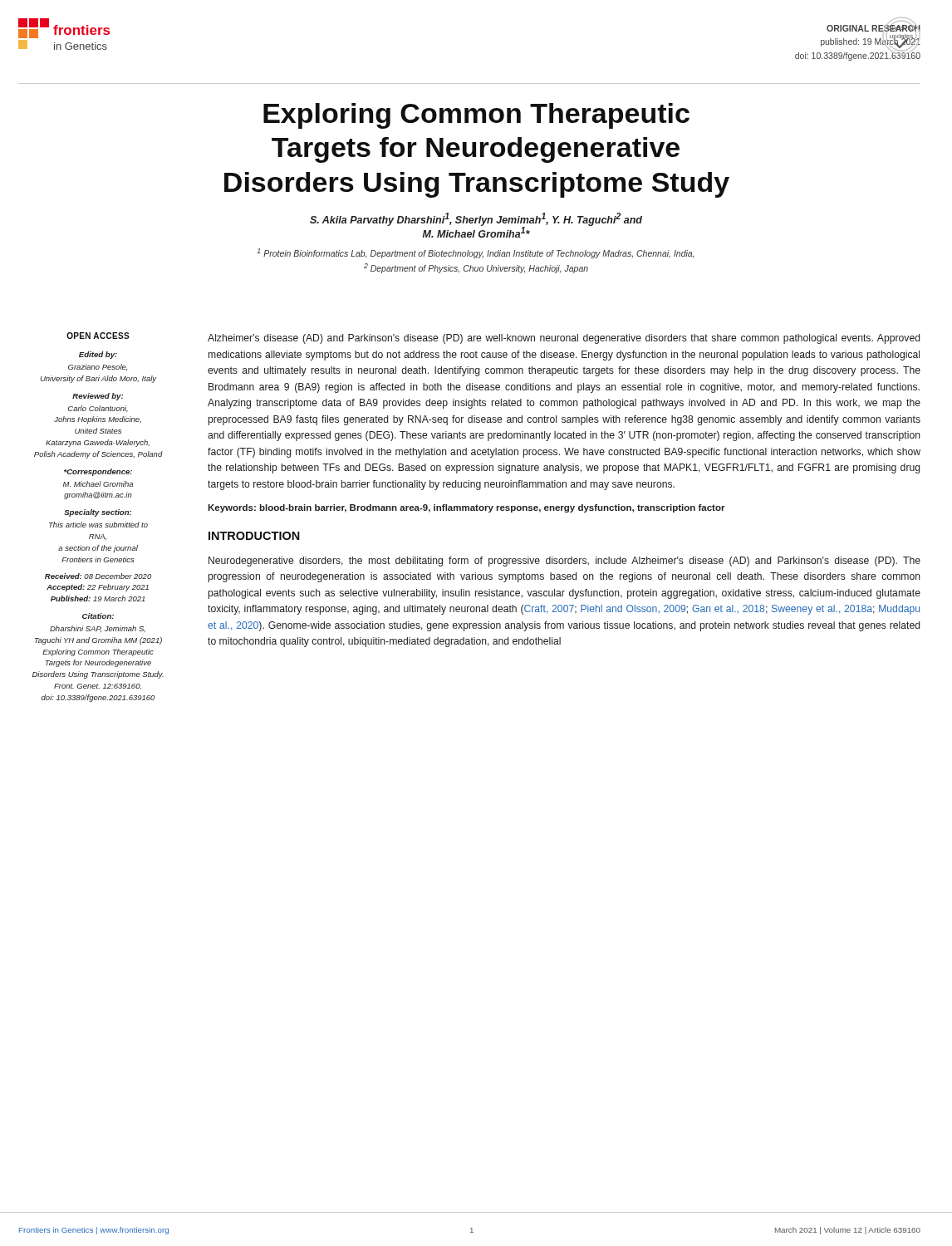Find the text block with the text "Citation: Dharshini SAP, Jemimah S,Taguchi YH"
This screenshot has width=952, height=1246.
point(98,657)
